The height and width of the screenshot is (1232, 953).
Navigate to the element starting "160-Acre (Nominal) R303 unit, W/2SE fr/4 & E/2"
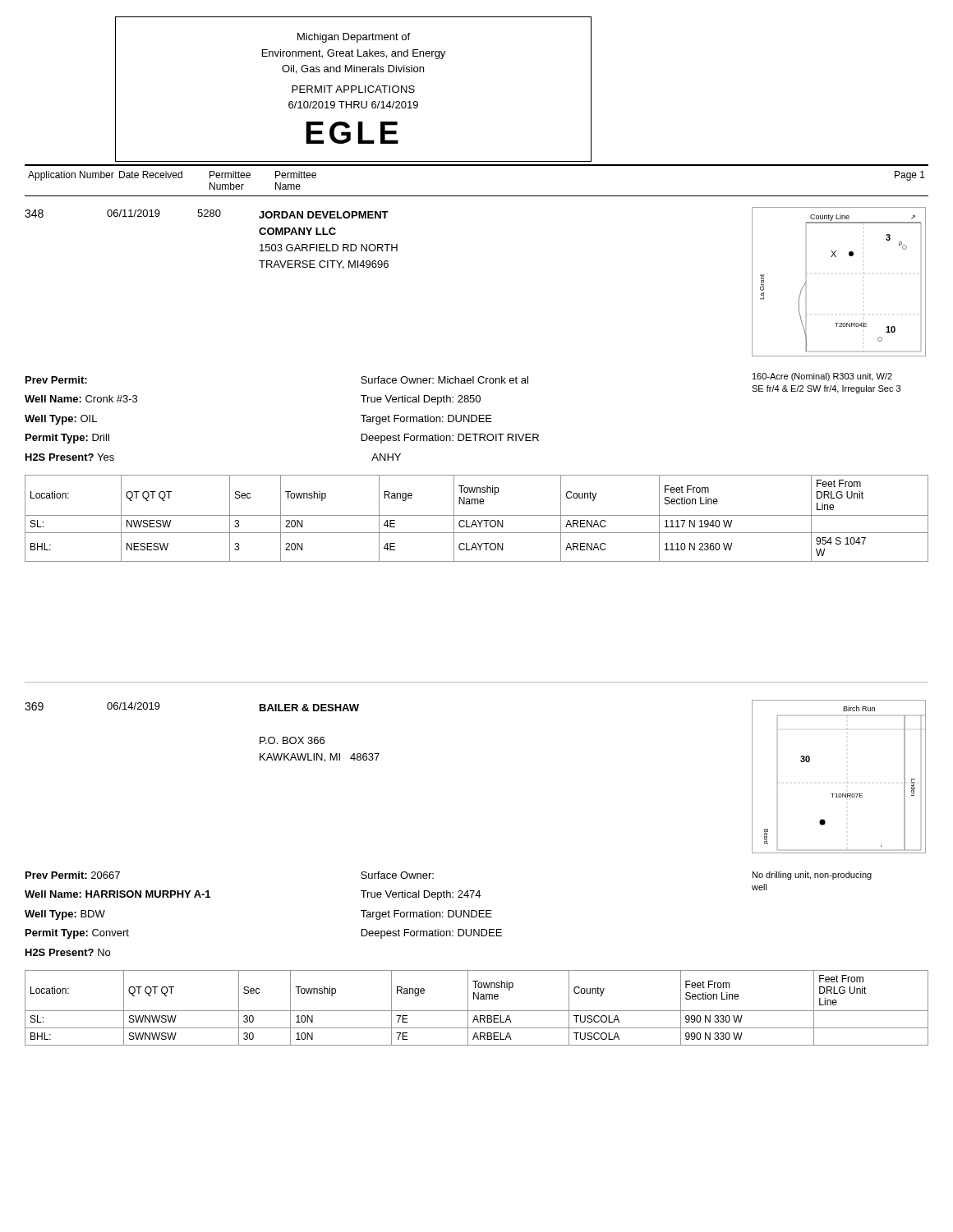(826, 382)
